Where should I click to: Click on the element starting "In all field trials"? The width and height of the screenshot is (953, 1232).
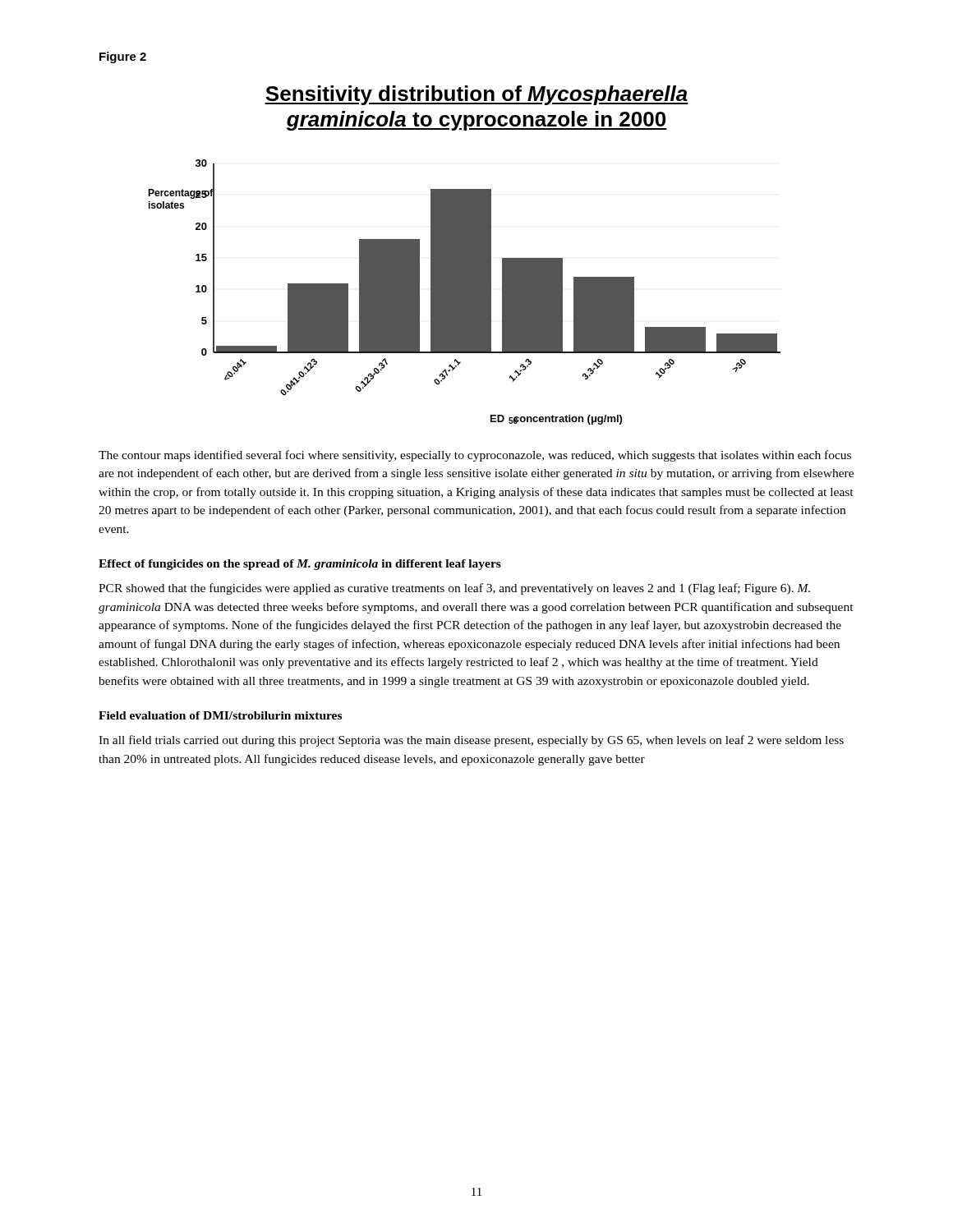tap(471, 749)
